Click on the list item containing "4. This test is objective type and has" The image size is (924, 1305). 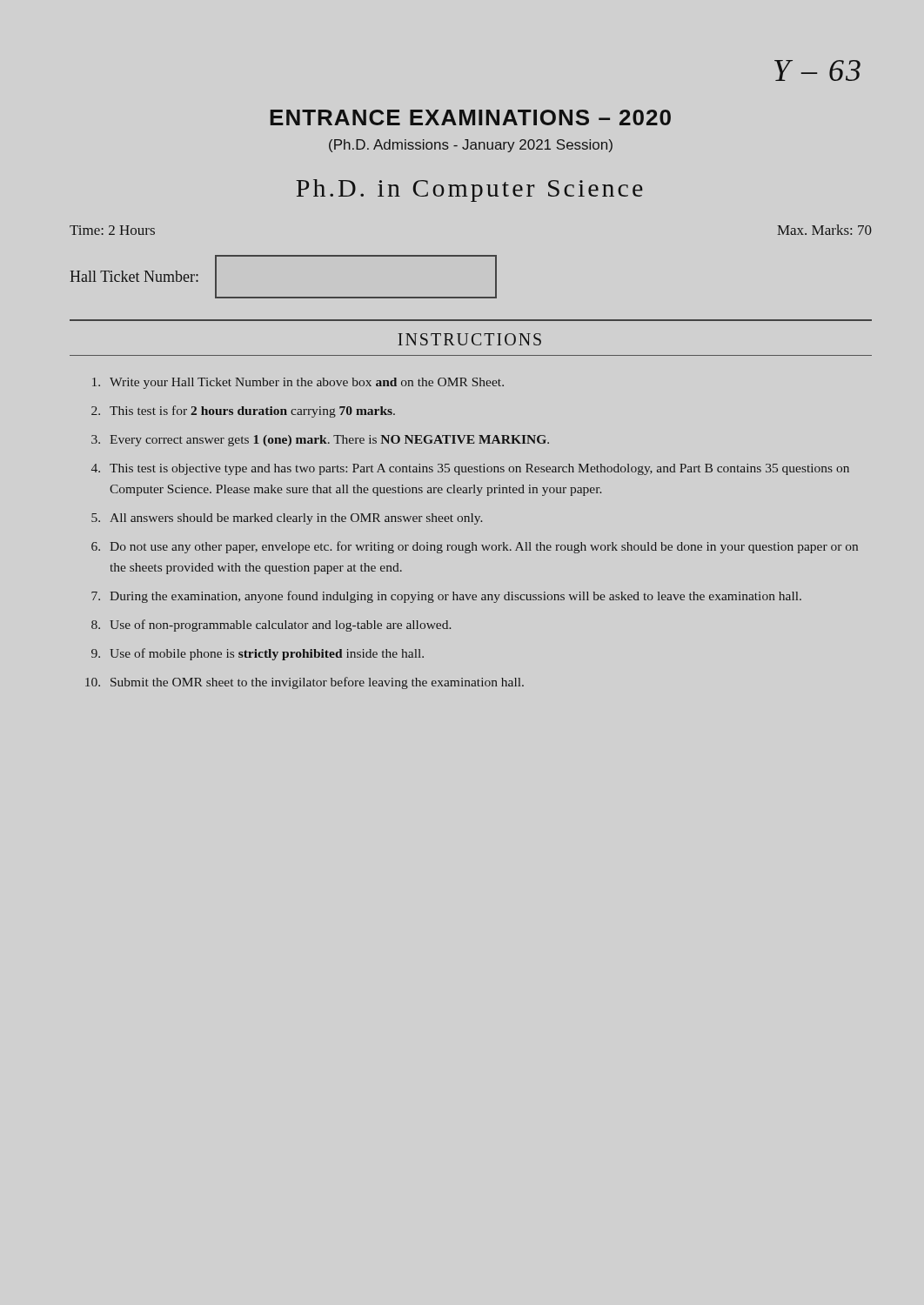click(x=471, y=479)
